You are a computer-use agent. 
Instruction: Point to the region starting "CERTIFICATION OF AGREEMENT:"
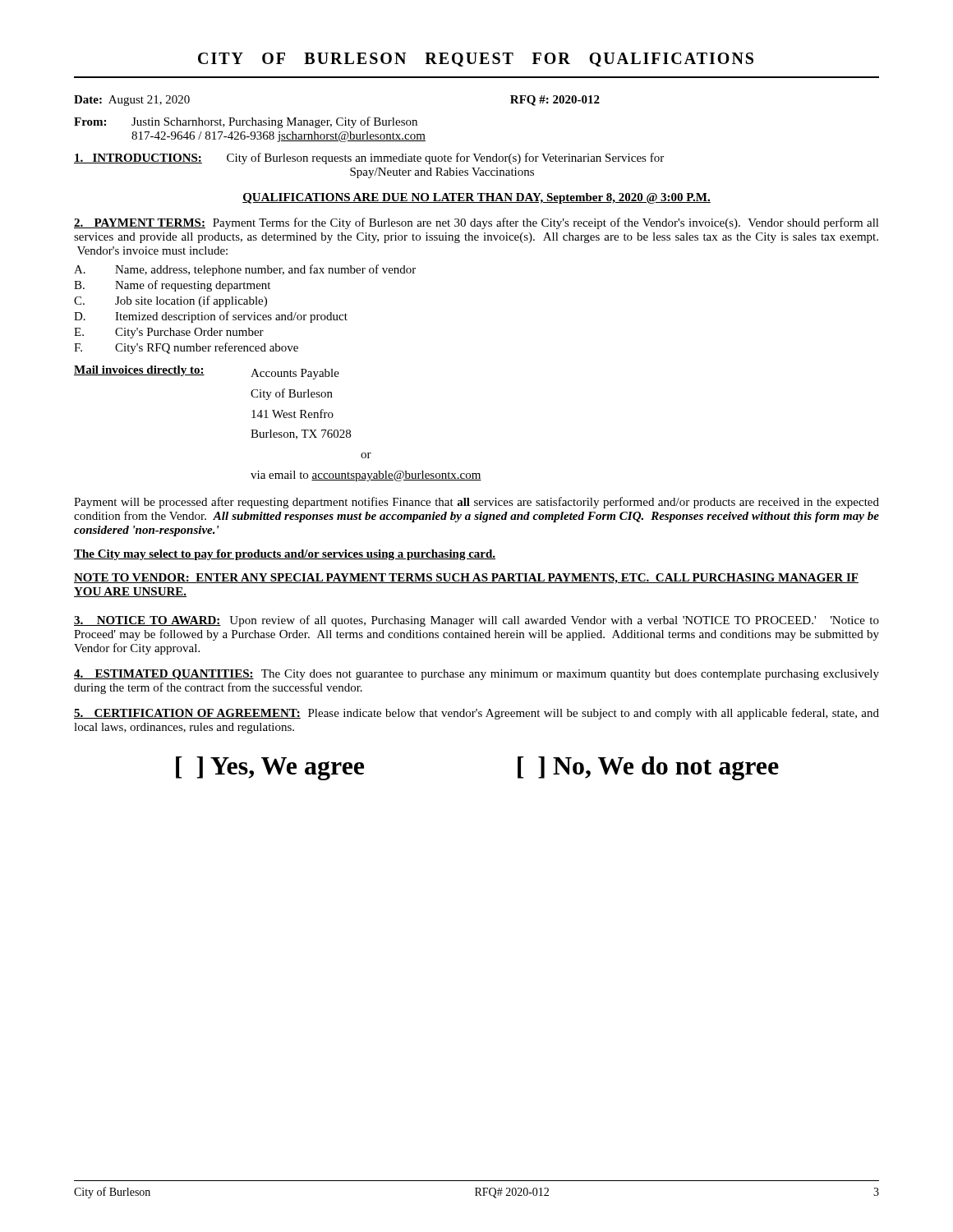[476, 719]
